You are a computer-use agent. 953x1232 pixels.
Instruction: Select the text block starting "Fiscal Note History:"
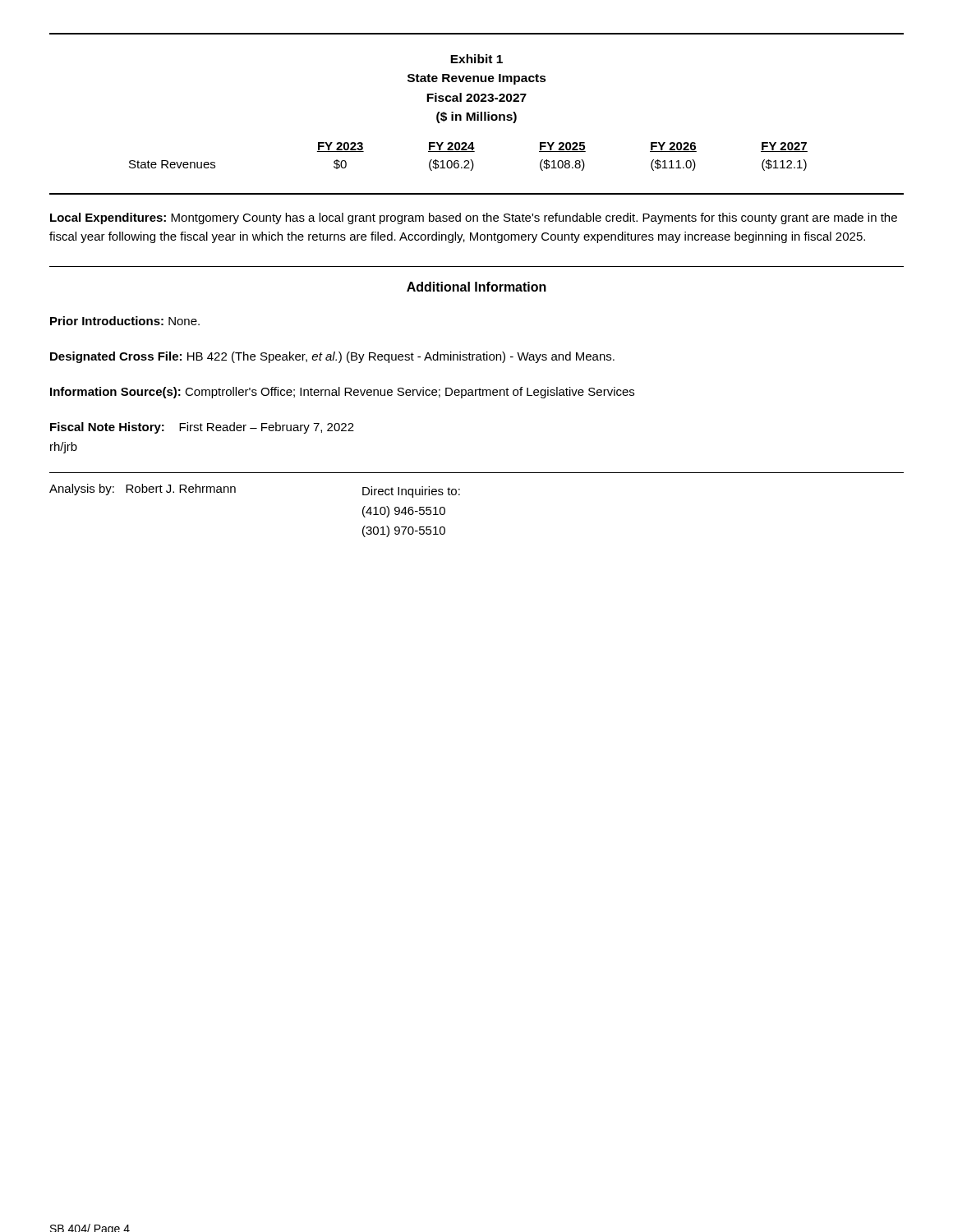click(202, 436)
